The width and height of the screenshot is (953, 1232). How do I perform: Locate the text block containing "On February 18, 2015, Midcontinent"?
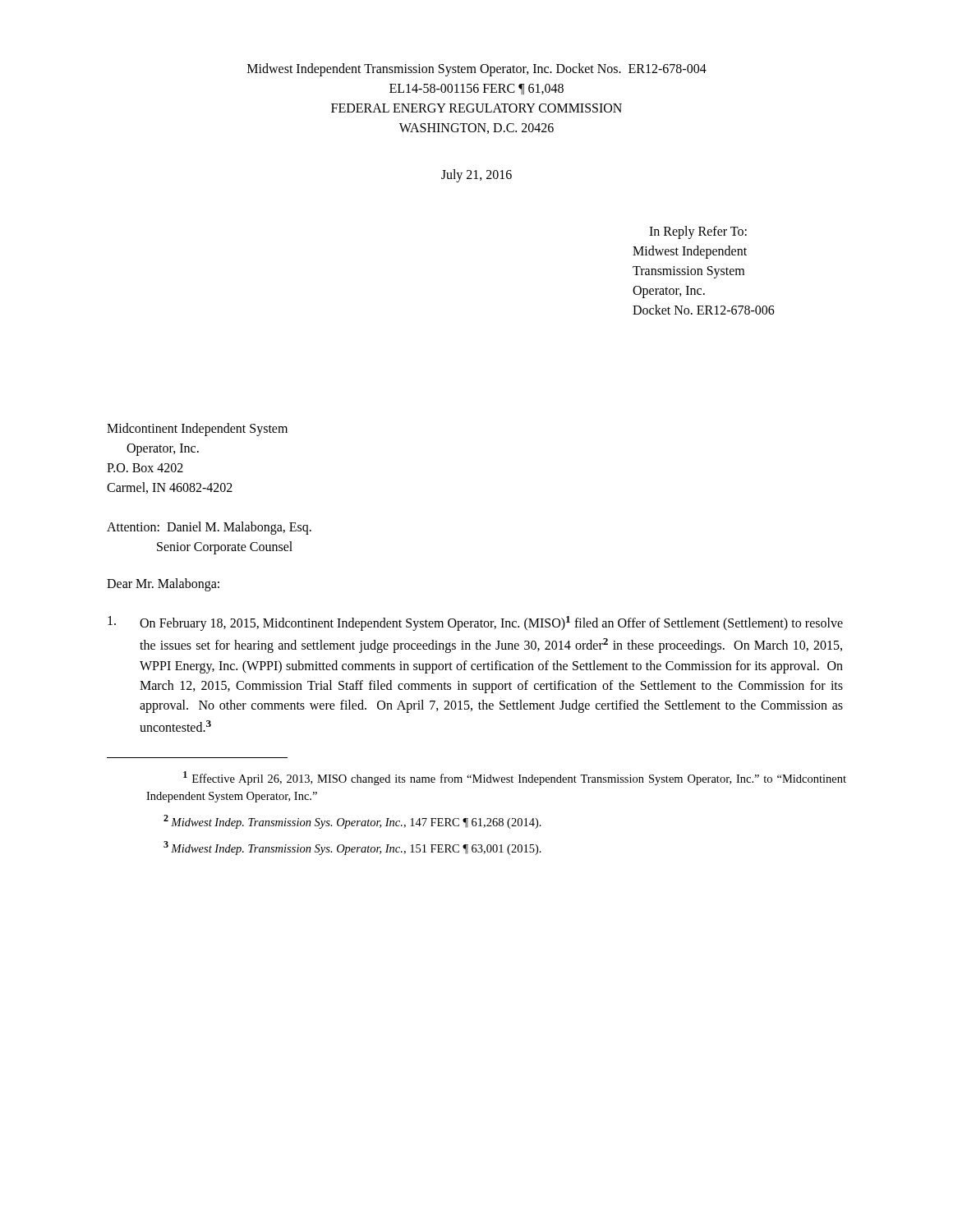tap(475, 674)
